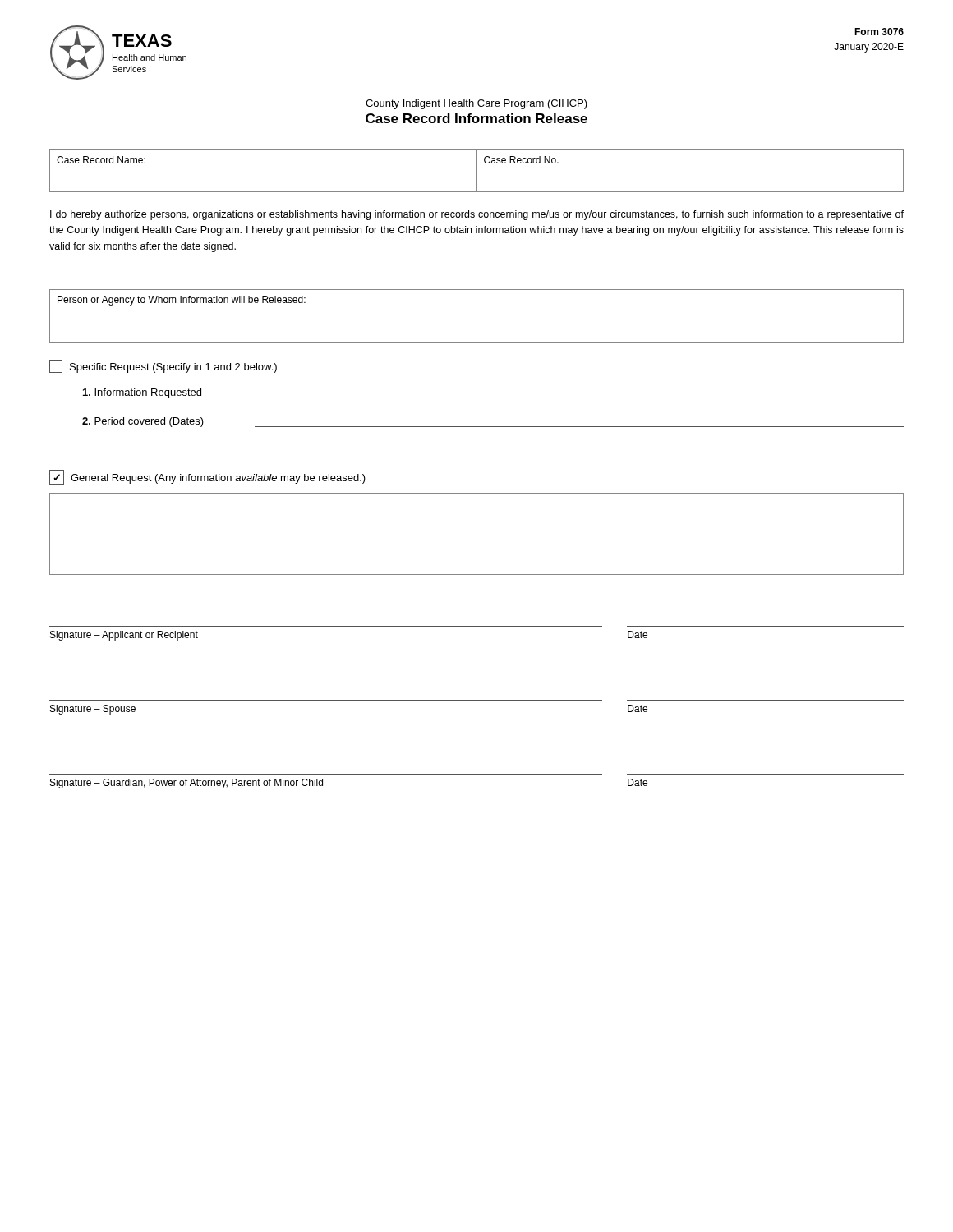The height and width of the screenshot is (1232, 953).
Task: Locate the table with the text "Person or Agency"
Action: click(x=476, y=316)
